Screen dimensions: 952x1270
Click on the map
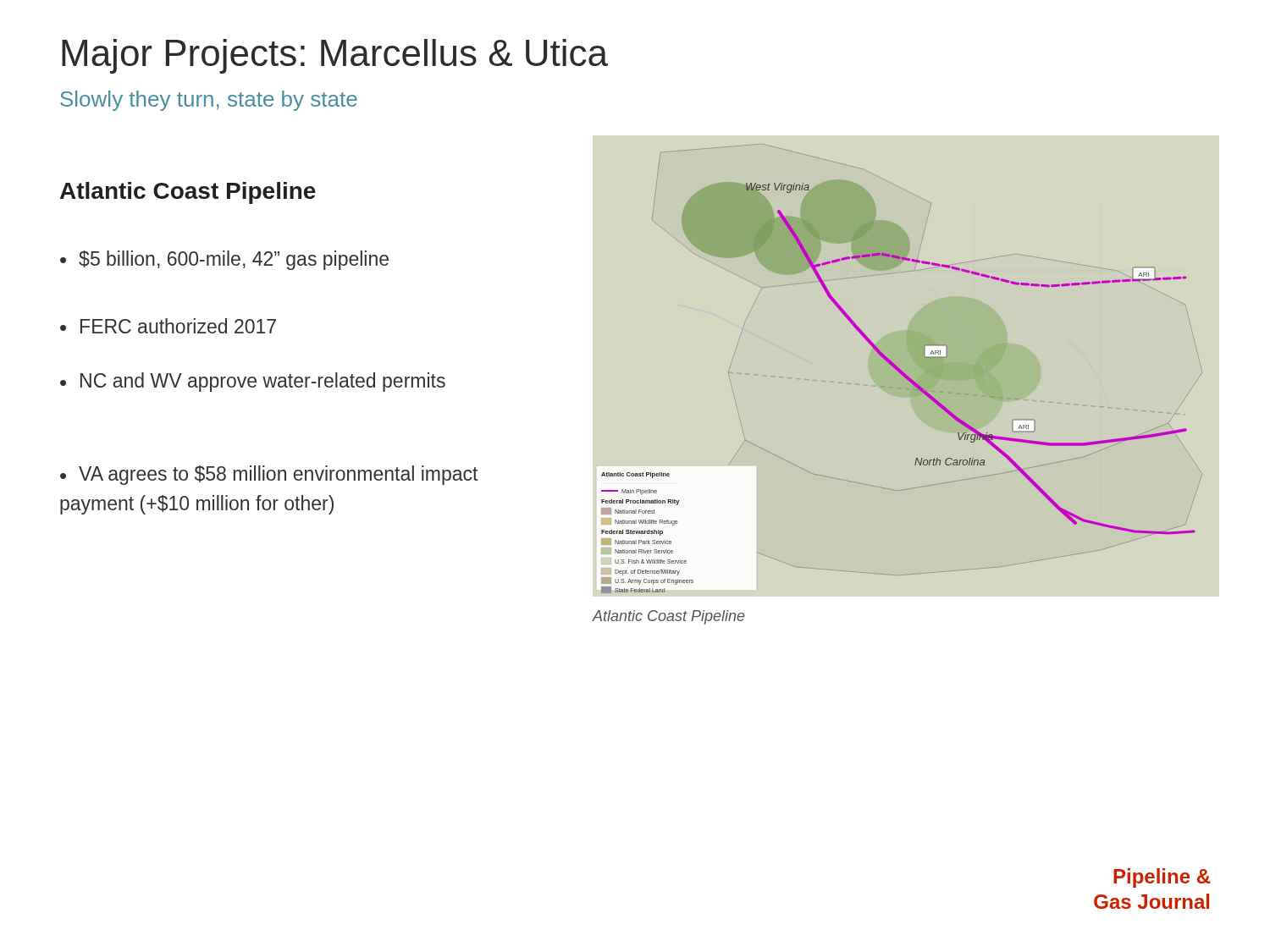906,366
